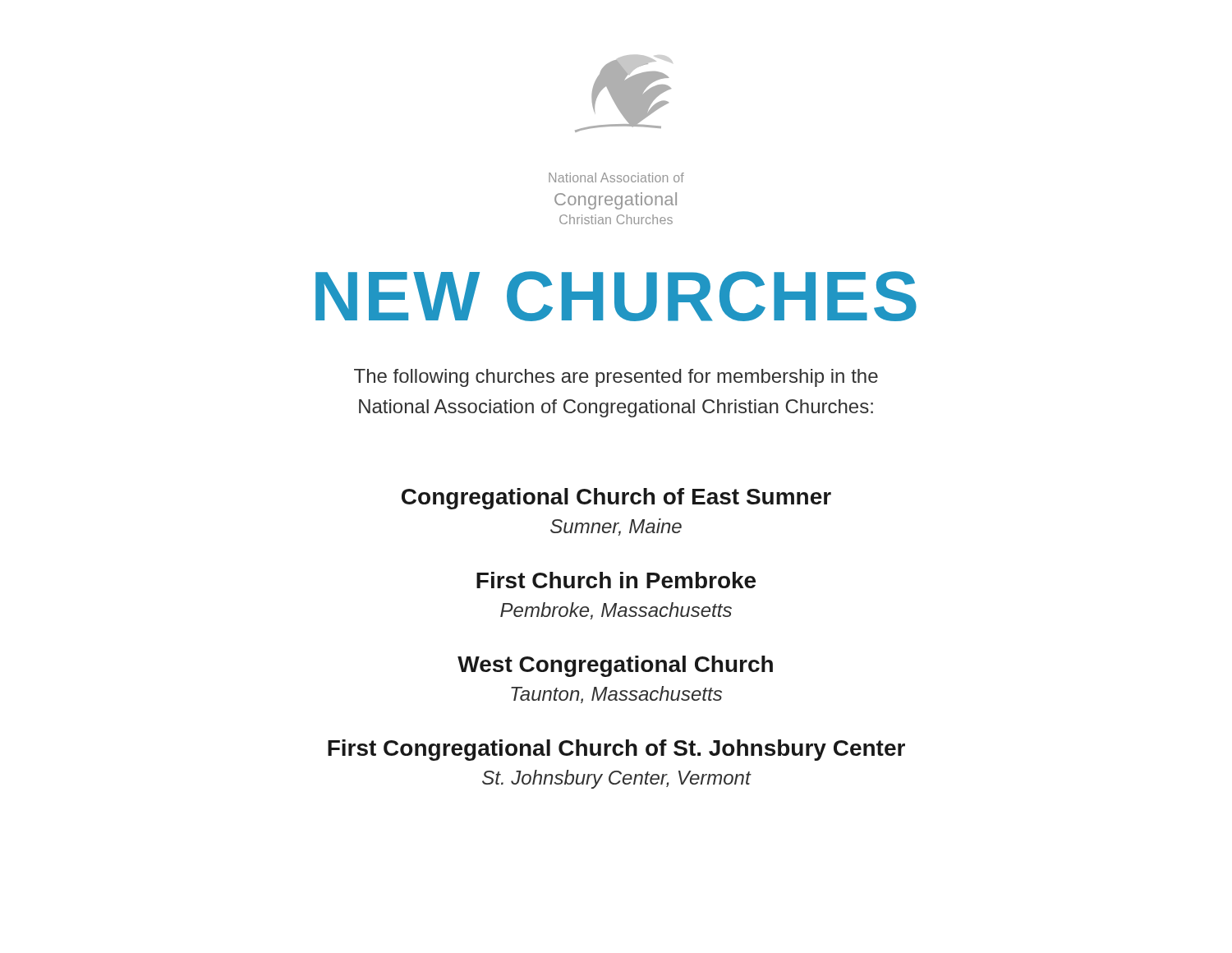This screenshot has width=1232, height=953.
Task: Click on the text block starting "NEW CHURCHES"
Action: pyautogui.click(x=616, y=296)
